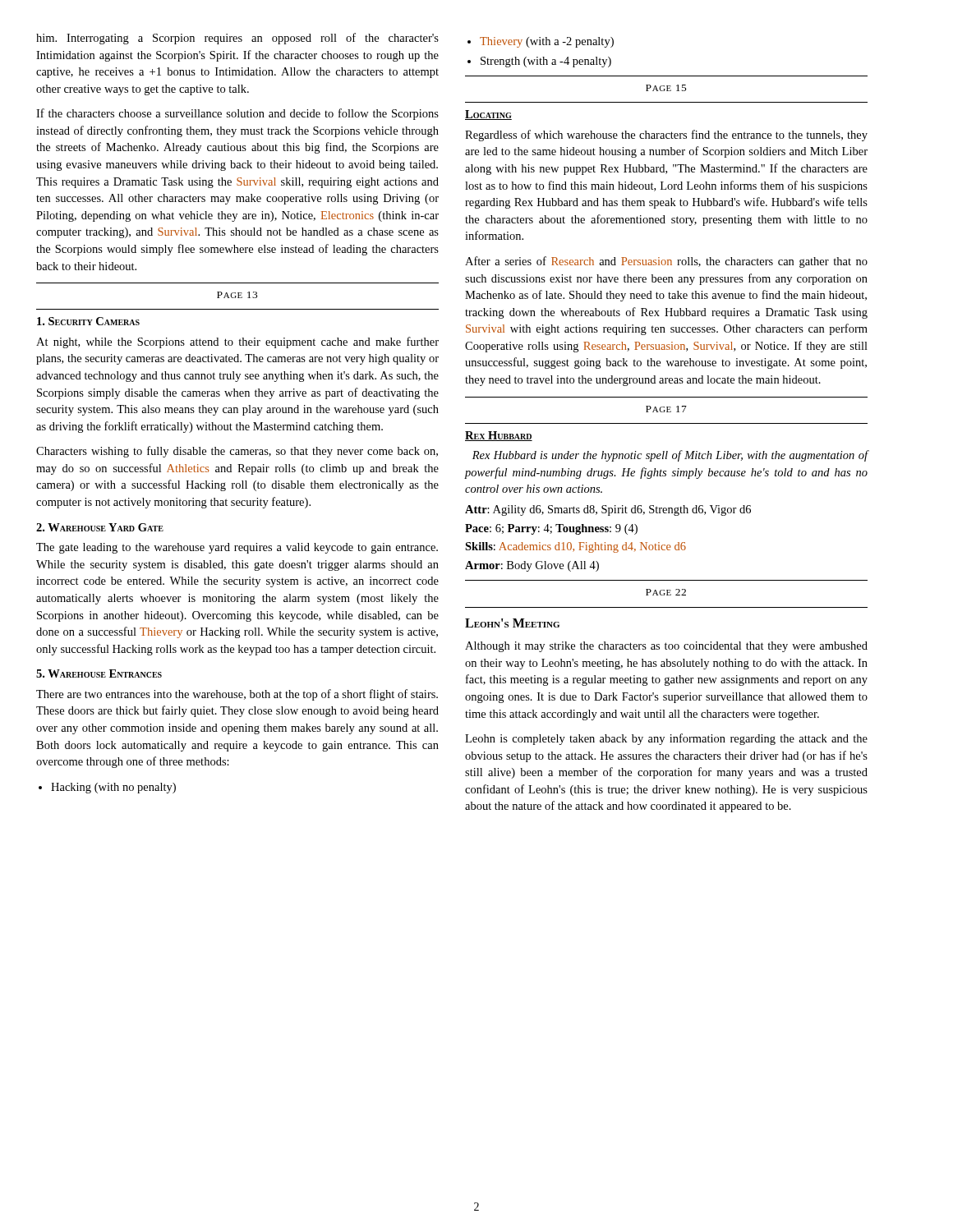Click on the element starting "5. Warehouse Entrances"
Viewport: 953px width, 1232px height.
(x=99, y=674)
